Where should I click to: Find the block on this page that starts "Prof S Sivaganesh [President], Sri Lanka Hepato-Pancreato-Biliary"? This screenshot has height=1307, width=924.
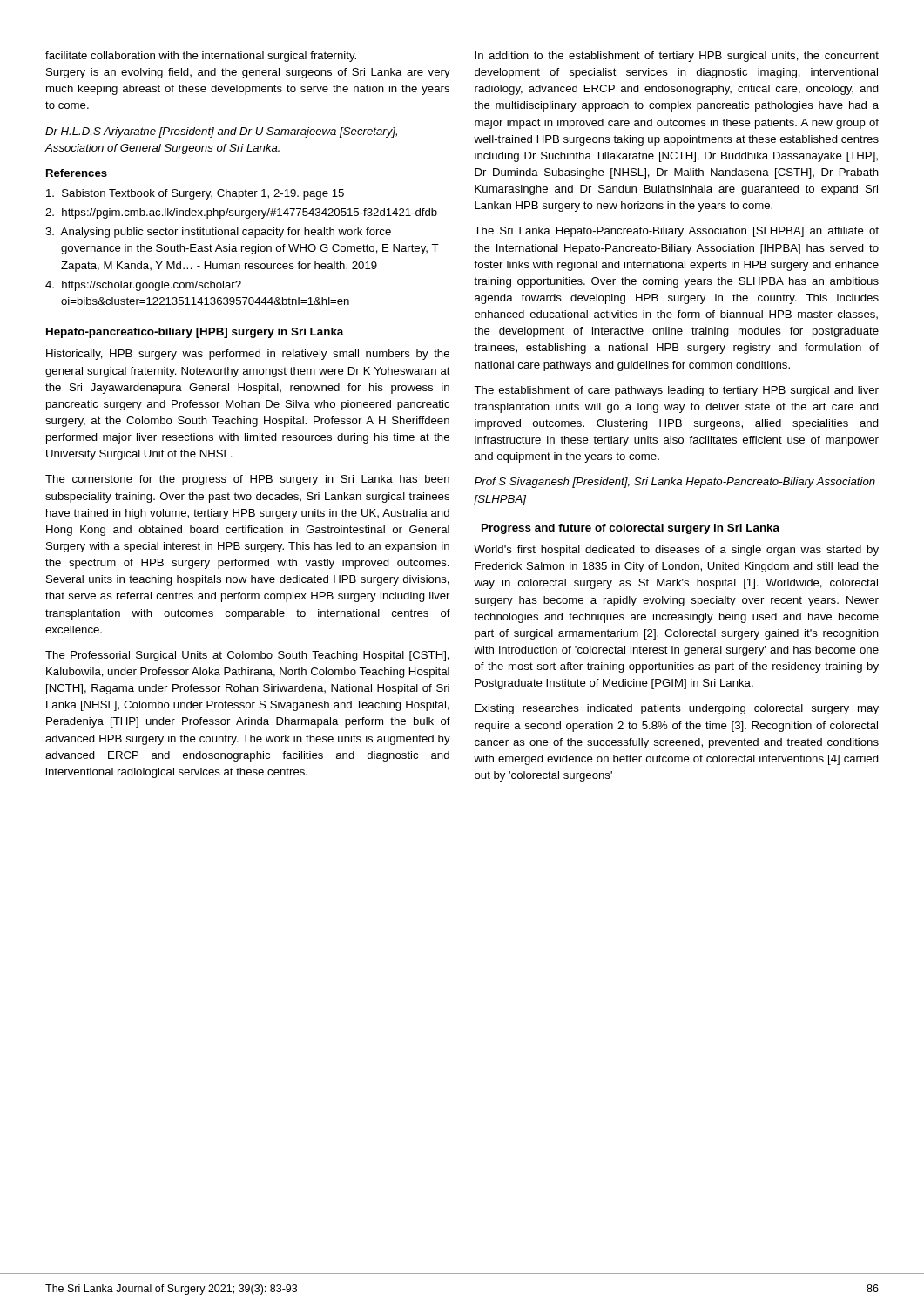[675, 490]
